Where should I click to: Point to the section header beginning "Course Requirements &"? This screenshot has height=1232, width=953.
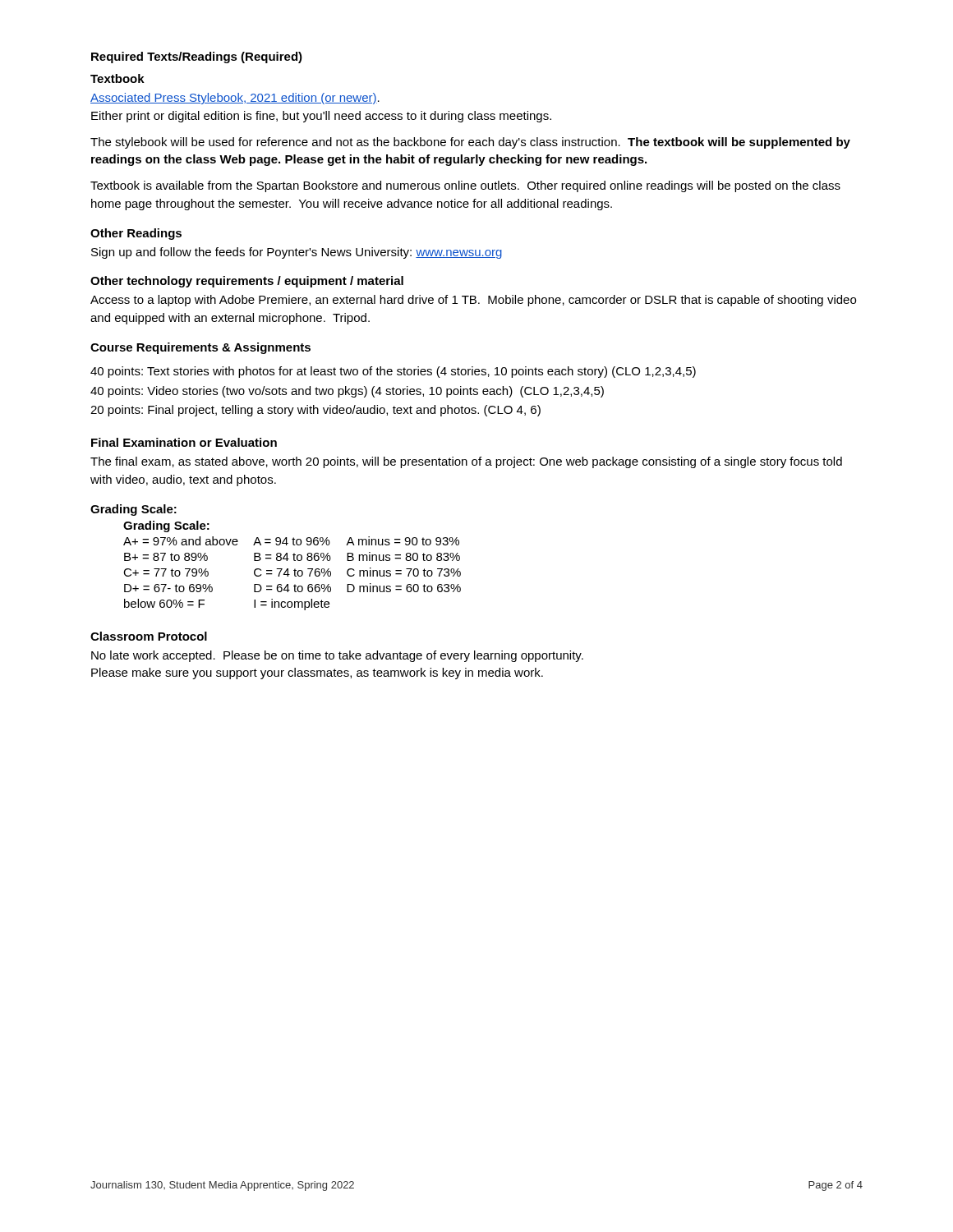[x=201, y=347]
